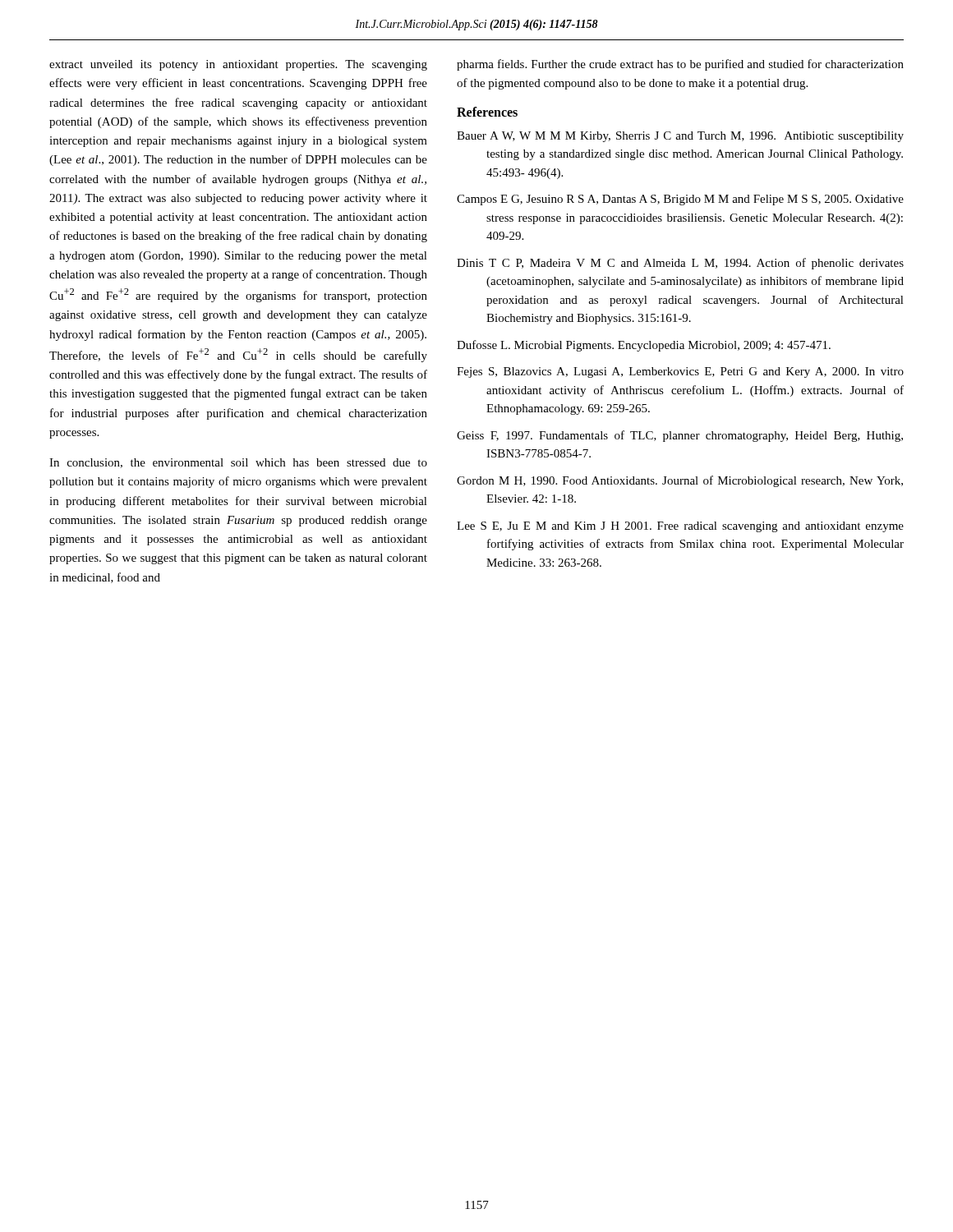This screenshot has width=953, height=1232.
Task: Click the passage that begins "Dufosse L. Microbial"
Action: coord(644,345)
